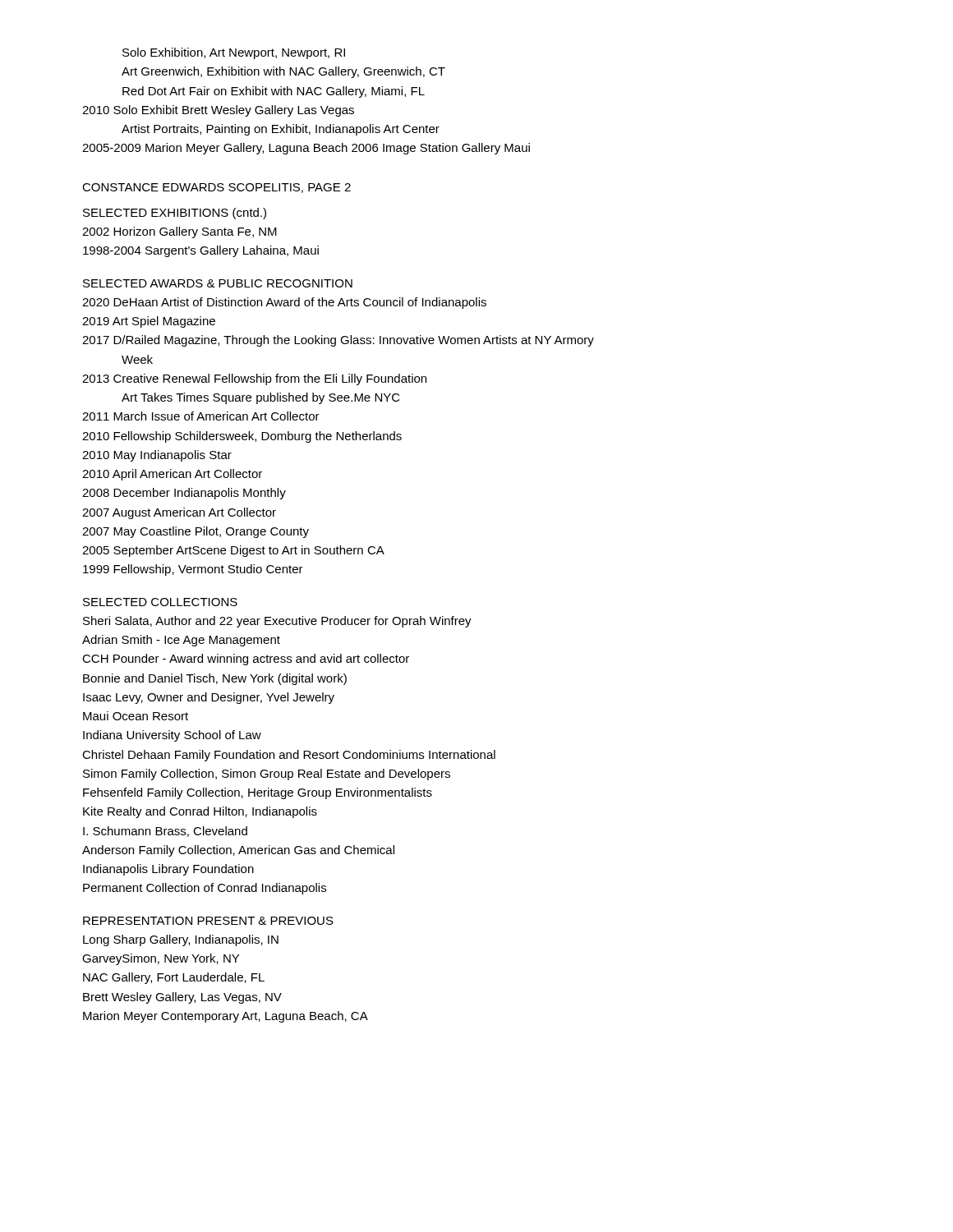Click on the list item with the text "2020 DeHaan Artist of Distinction"
Image resolution: width=953 pixels, height=1232 pixels.
[x=476, y=302]
